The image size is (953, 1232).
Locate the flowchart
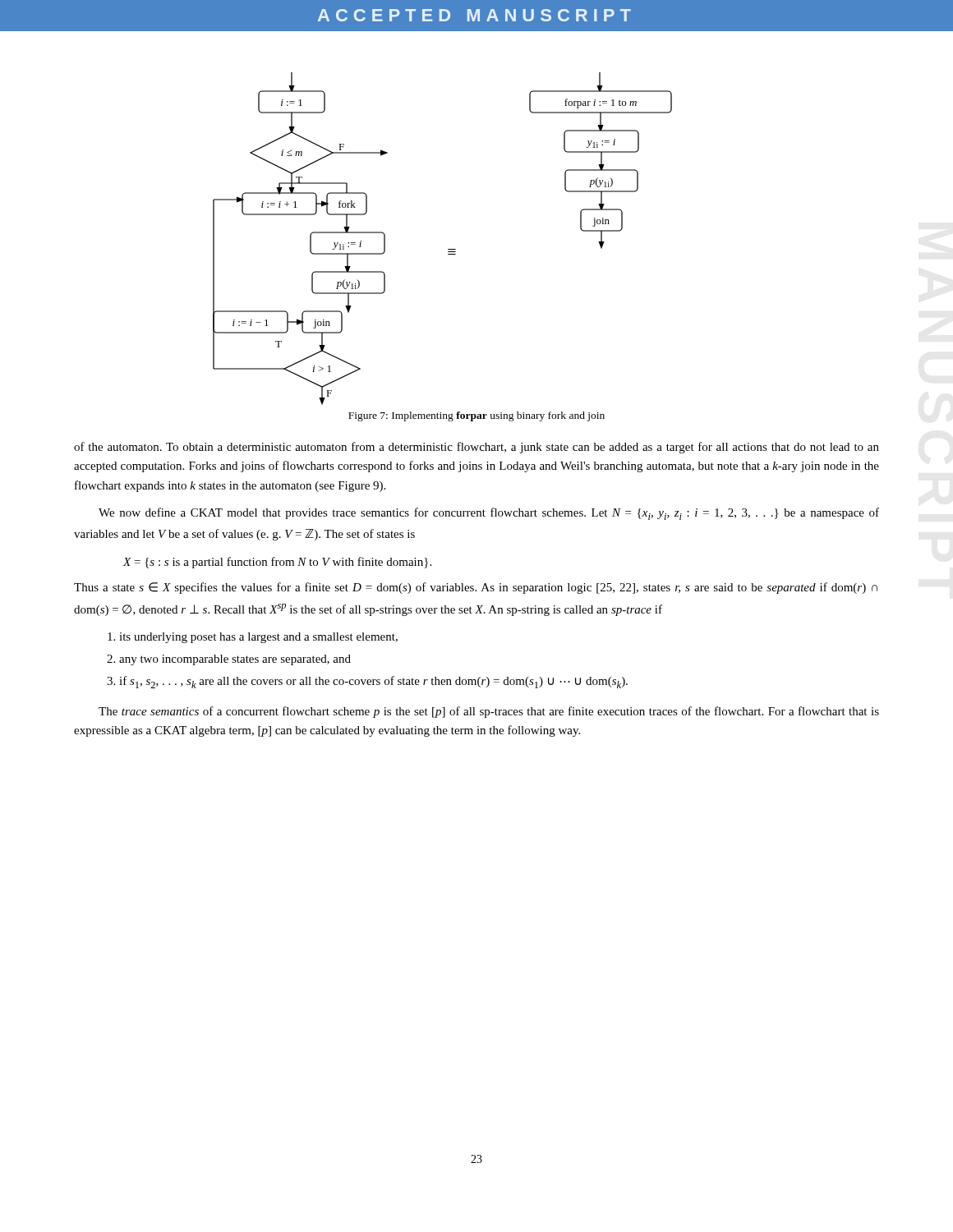click(476, 237)
